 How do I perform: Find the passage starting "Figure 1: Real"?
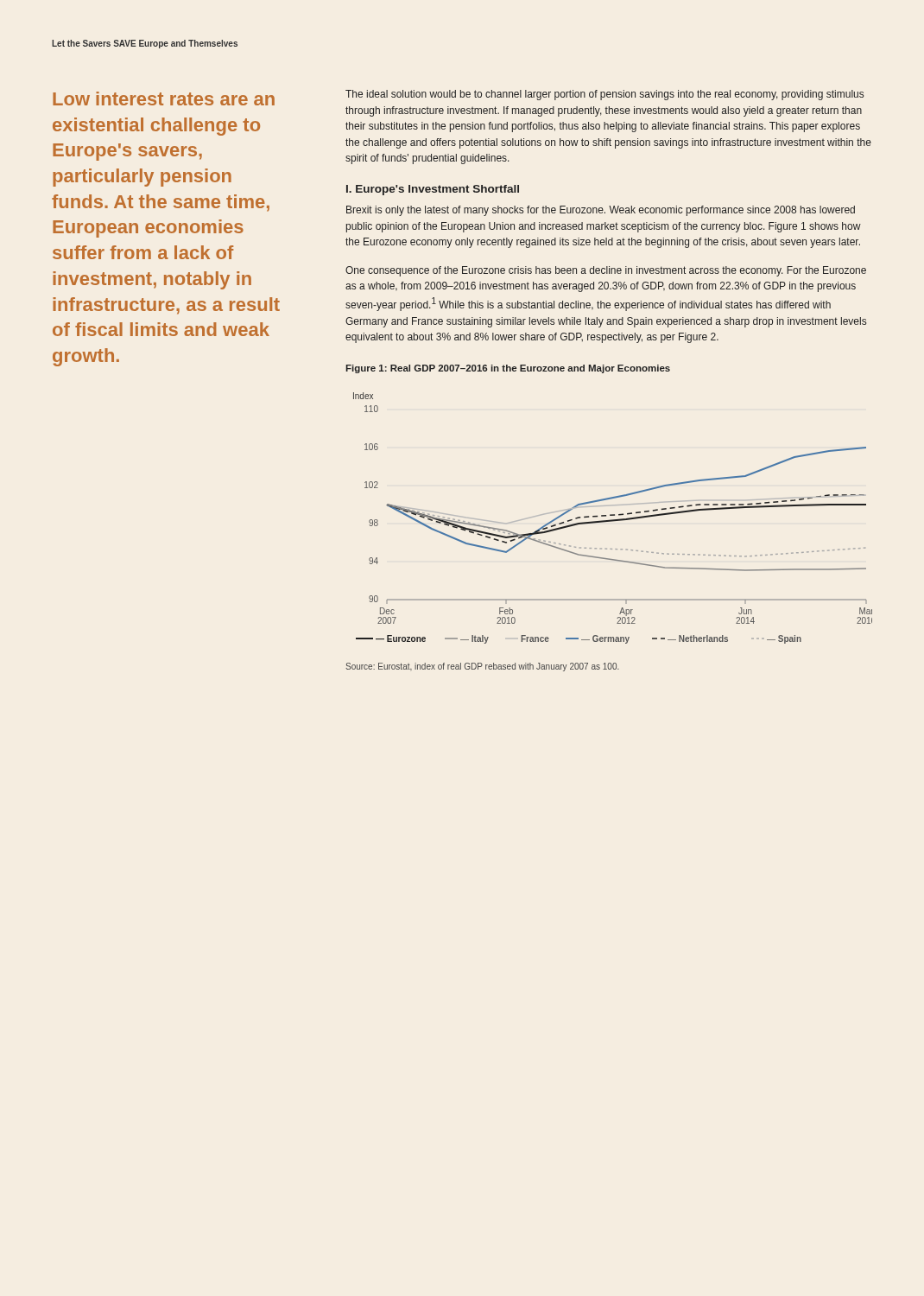tap(508, 368)
